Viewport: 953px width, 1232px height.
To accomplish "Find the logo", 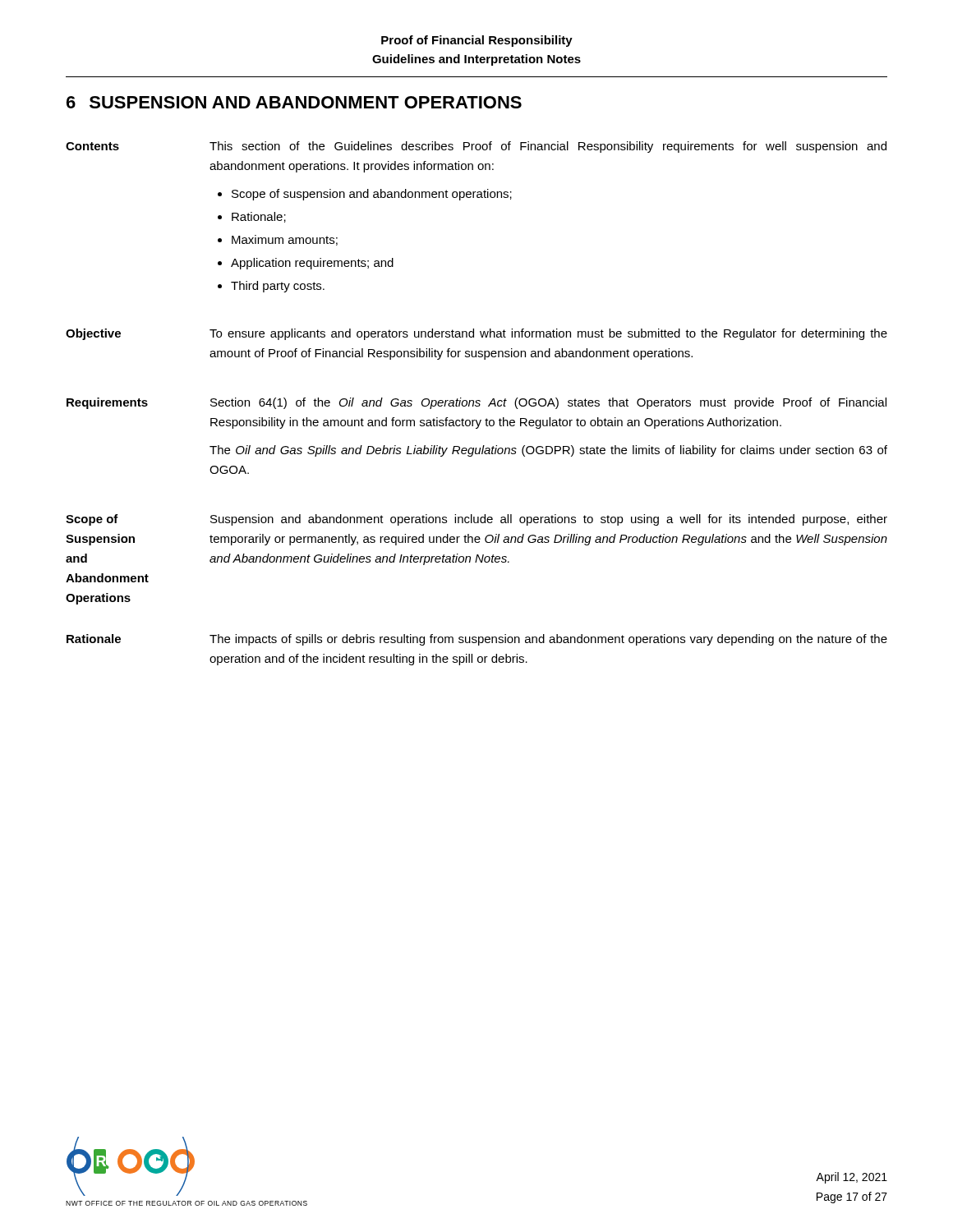I will (x=154, y=1172).
